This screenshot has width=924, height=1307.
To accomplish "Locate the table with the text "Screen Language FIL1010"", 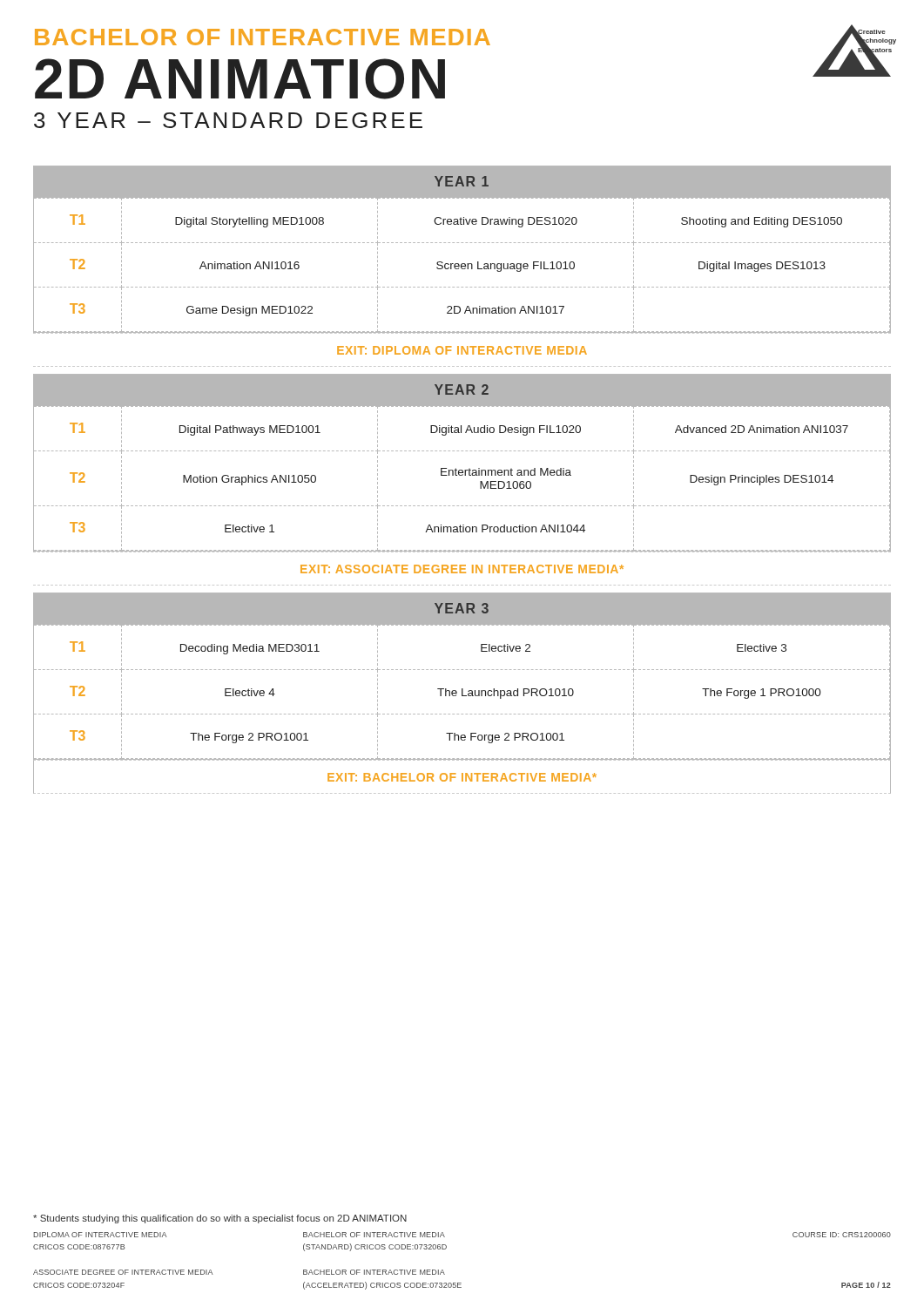I will click(462, 265).
